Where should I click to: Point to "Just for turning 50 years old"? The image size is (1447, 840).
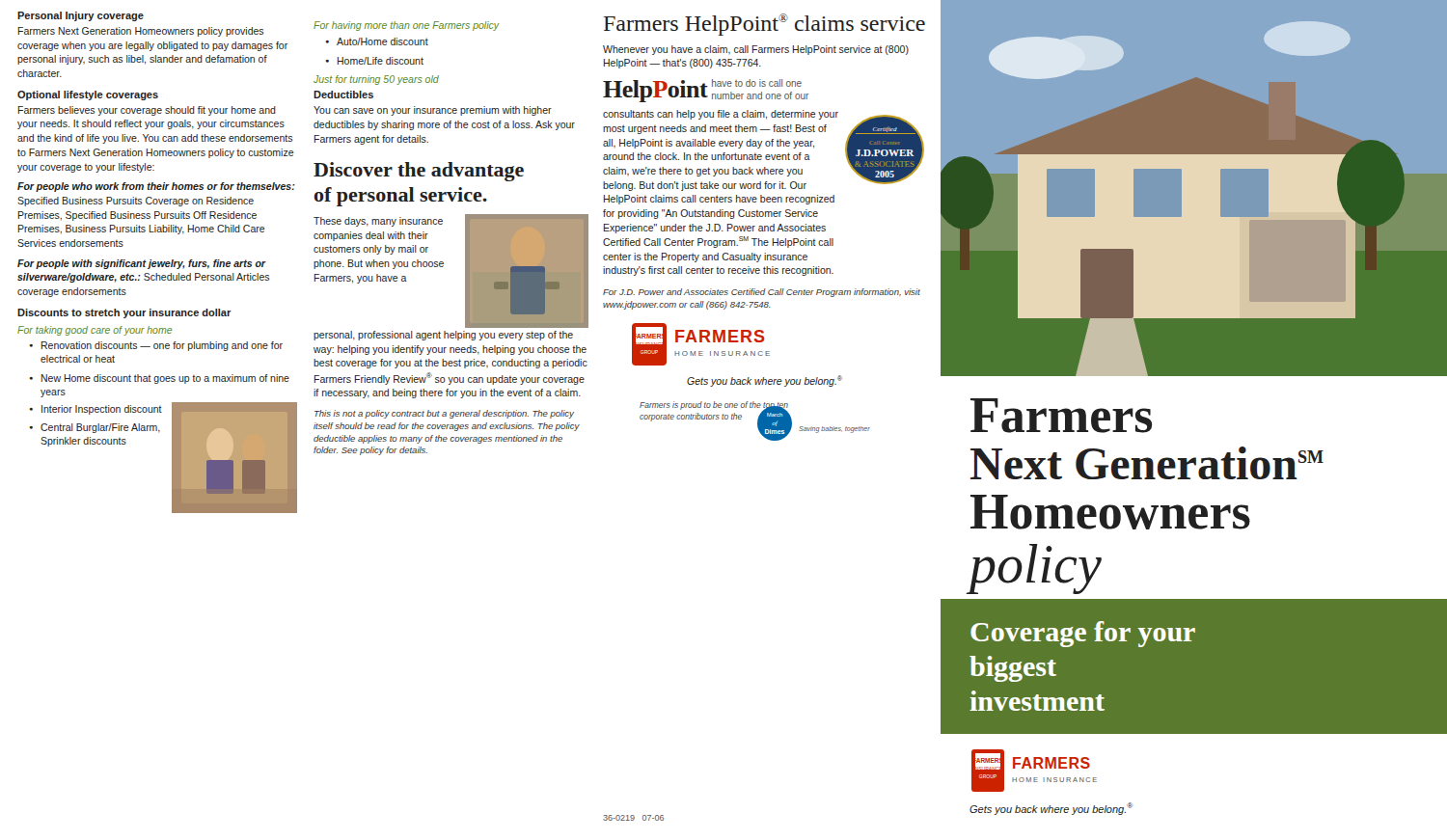[376, 80]
